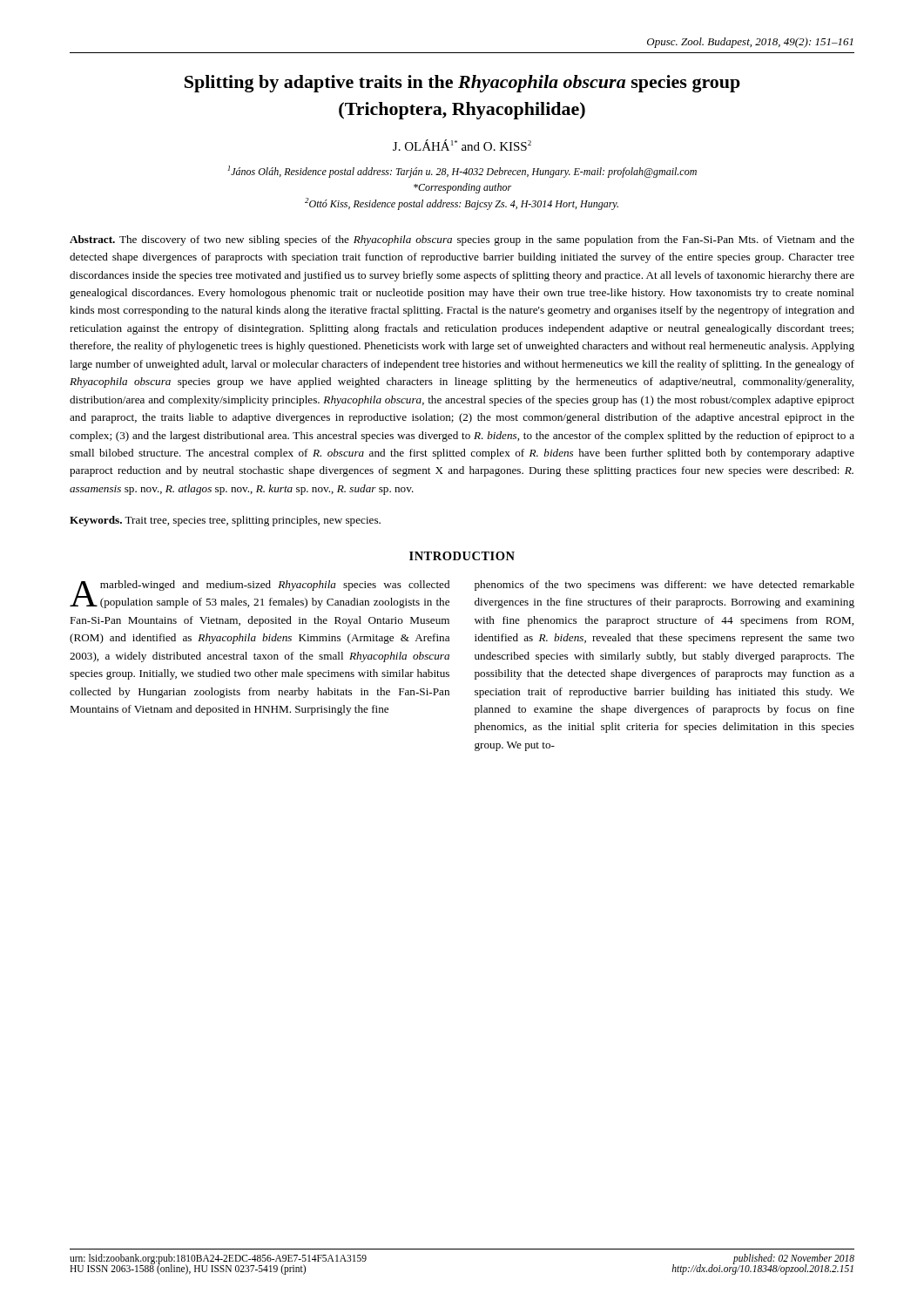This screenshot has width=924, height=1307.
Task: Click the passage that begins "J. OLÁHÁ1* and"
Action: click(462, 146)
